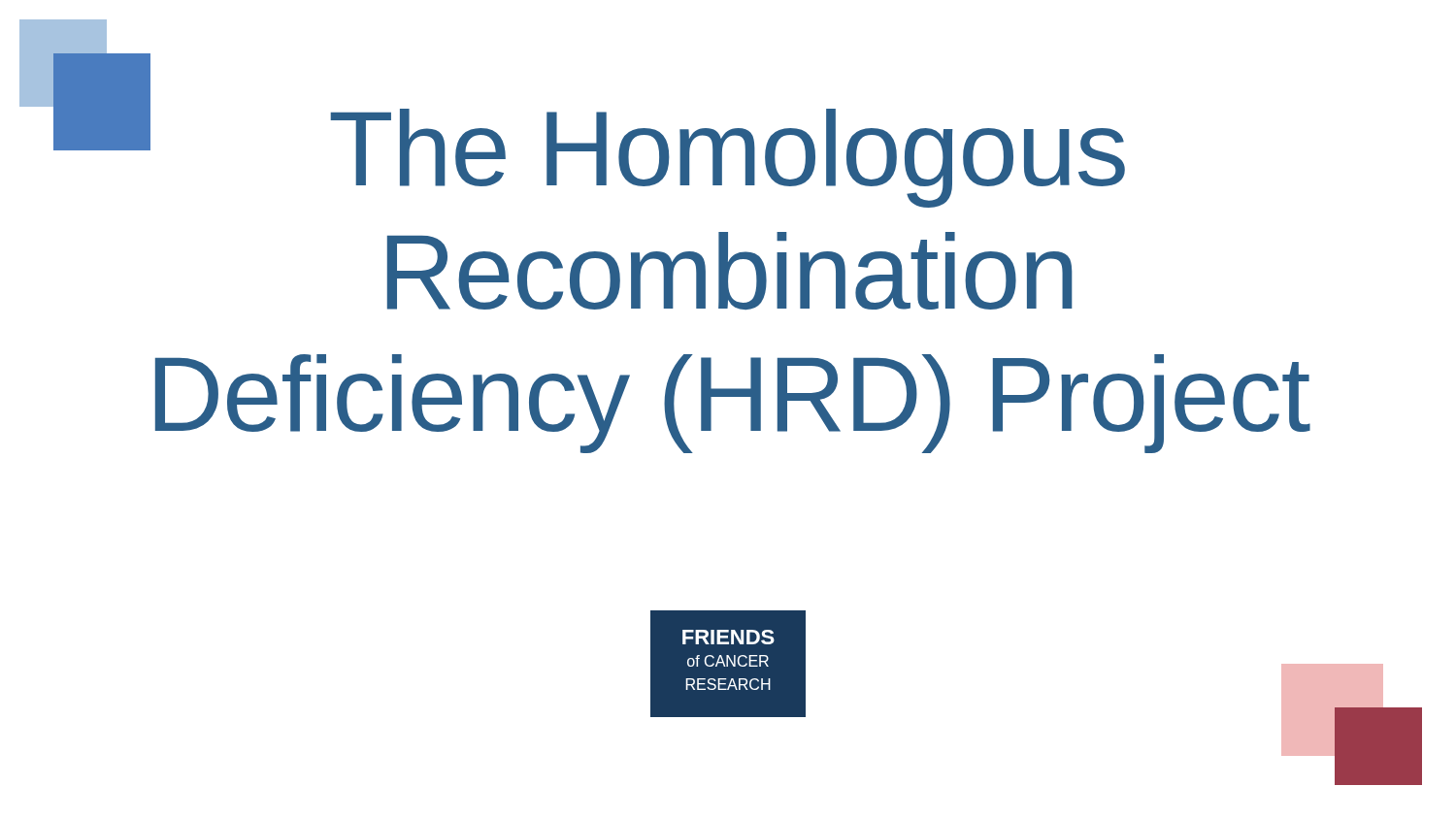
Task: Point to "The HomologousRecombinationDeficiency (HRD) Project"
Action: (x=728, y=271)
